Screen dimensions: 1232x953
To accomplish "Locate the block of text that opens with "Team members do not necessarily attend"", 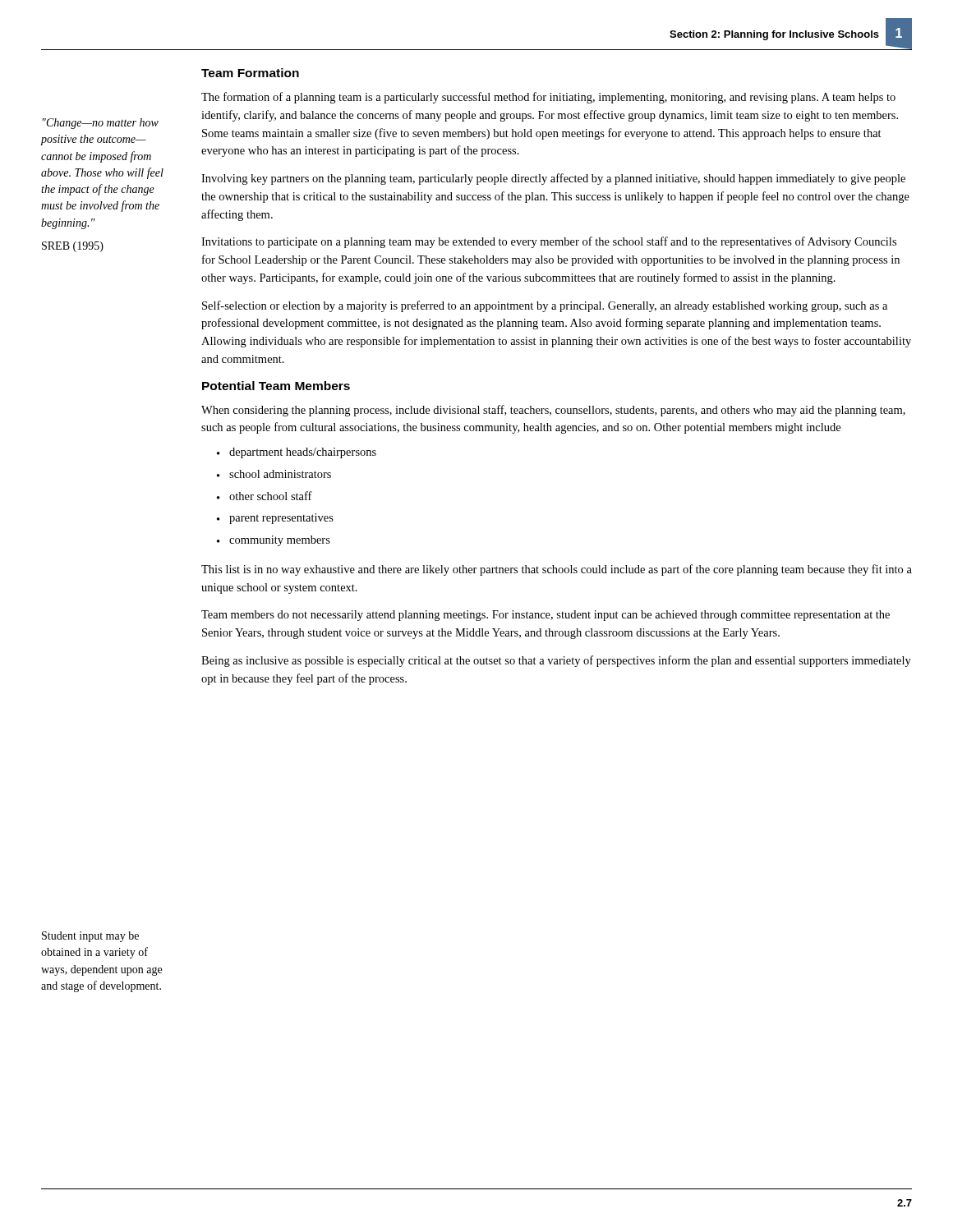I will click(546, 624).
